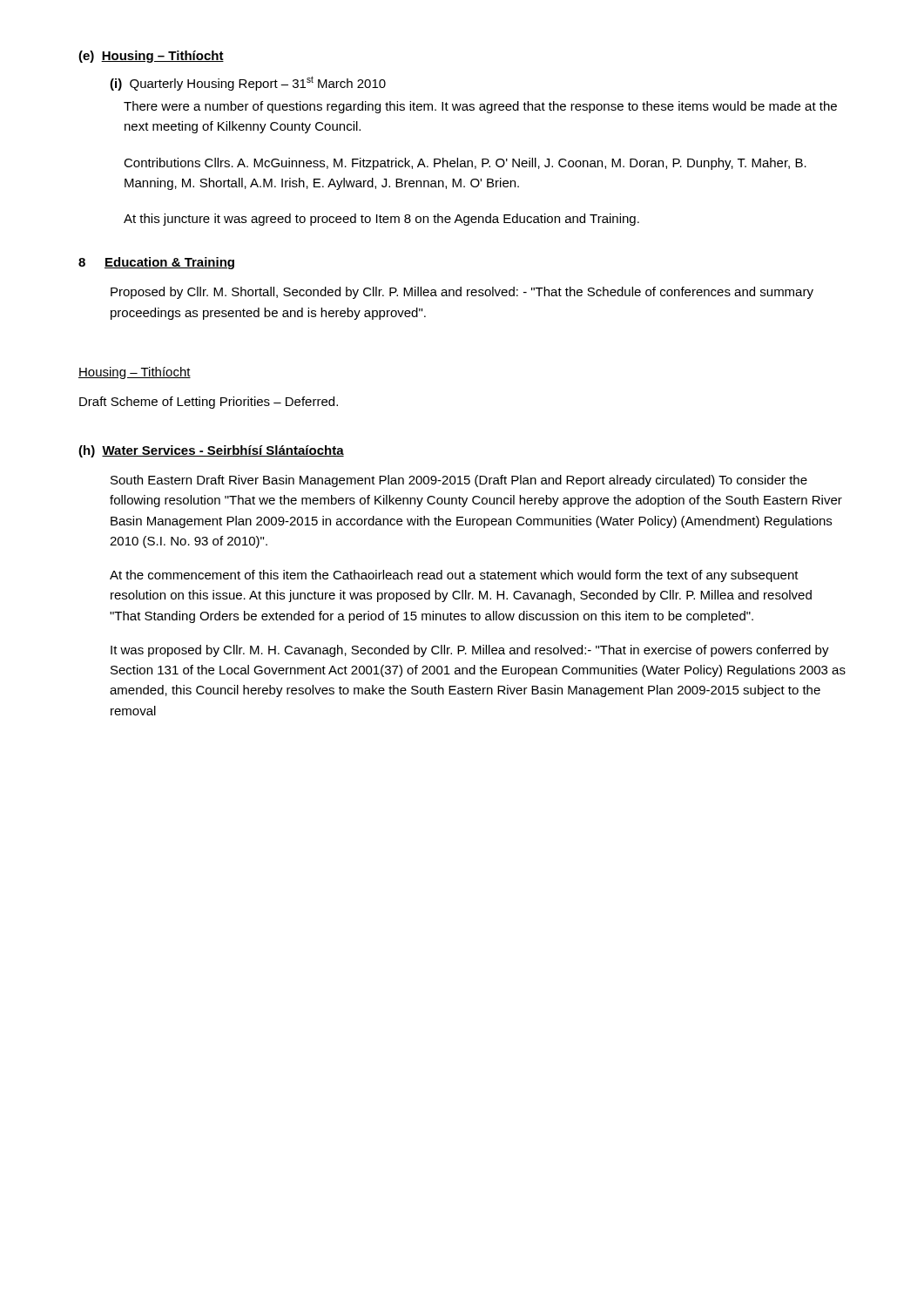
Task: Point to the element starting "It was proposed by Cllr. M."
Action: click(478, 680)
